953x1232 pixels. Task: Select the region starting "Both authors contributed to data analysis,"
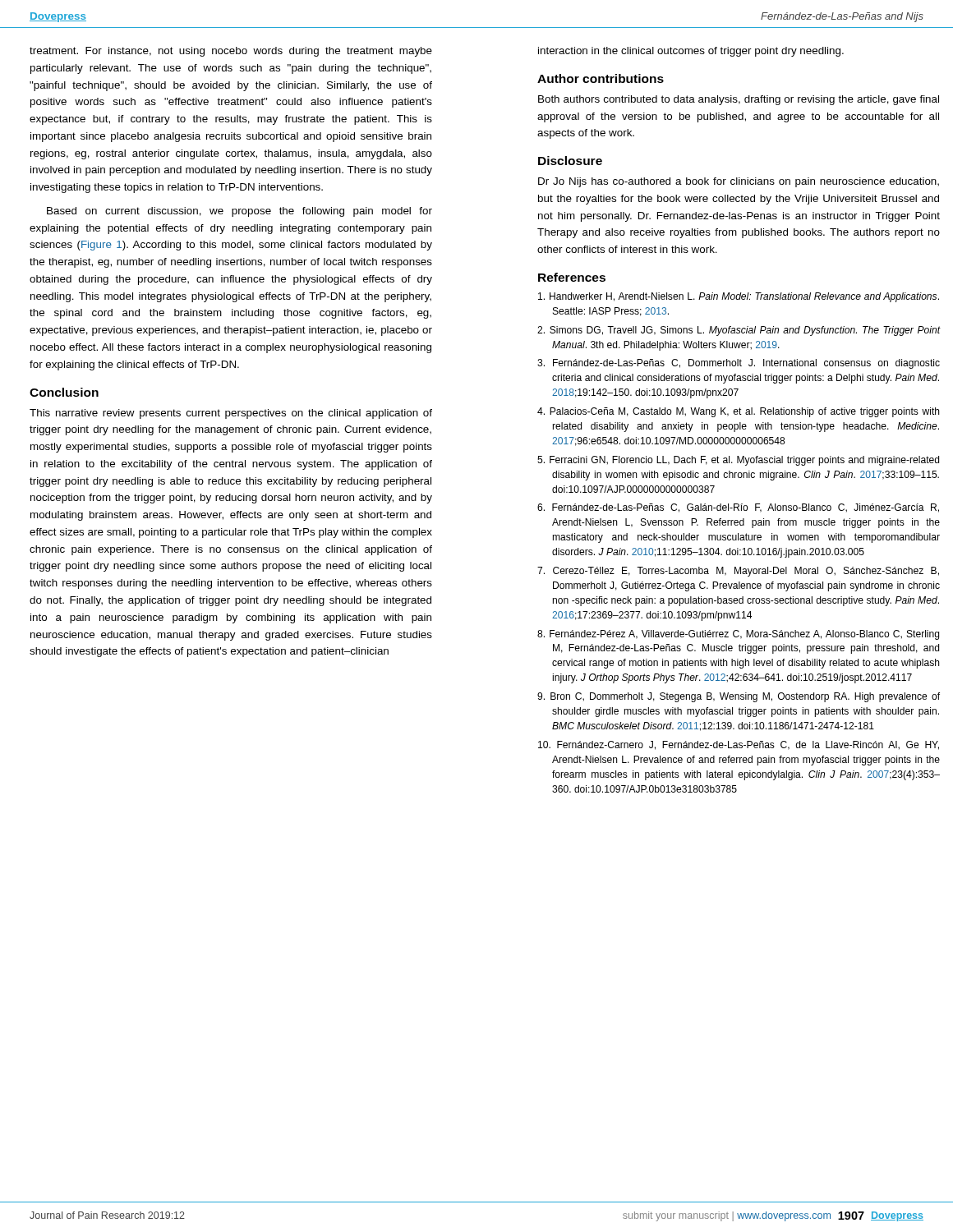(739, 117)
